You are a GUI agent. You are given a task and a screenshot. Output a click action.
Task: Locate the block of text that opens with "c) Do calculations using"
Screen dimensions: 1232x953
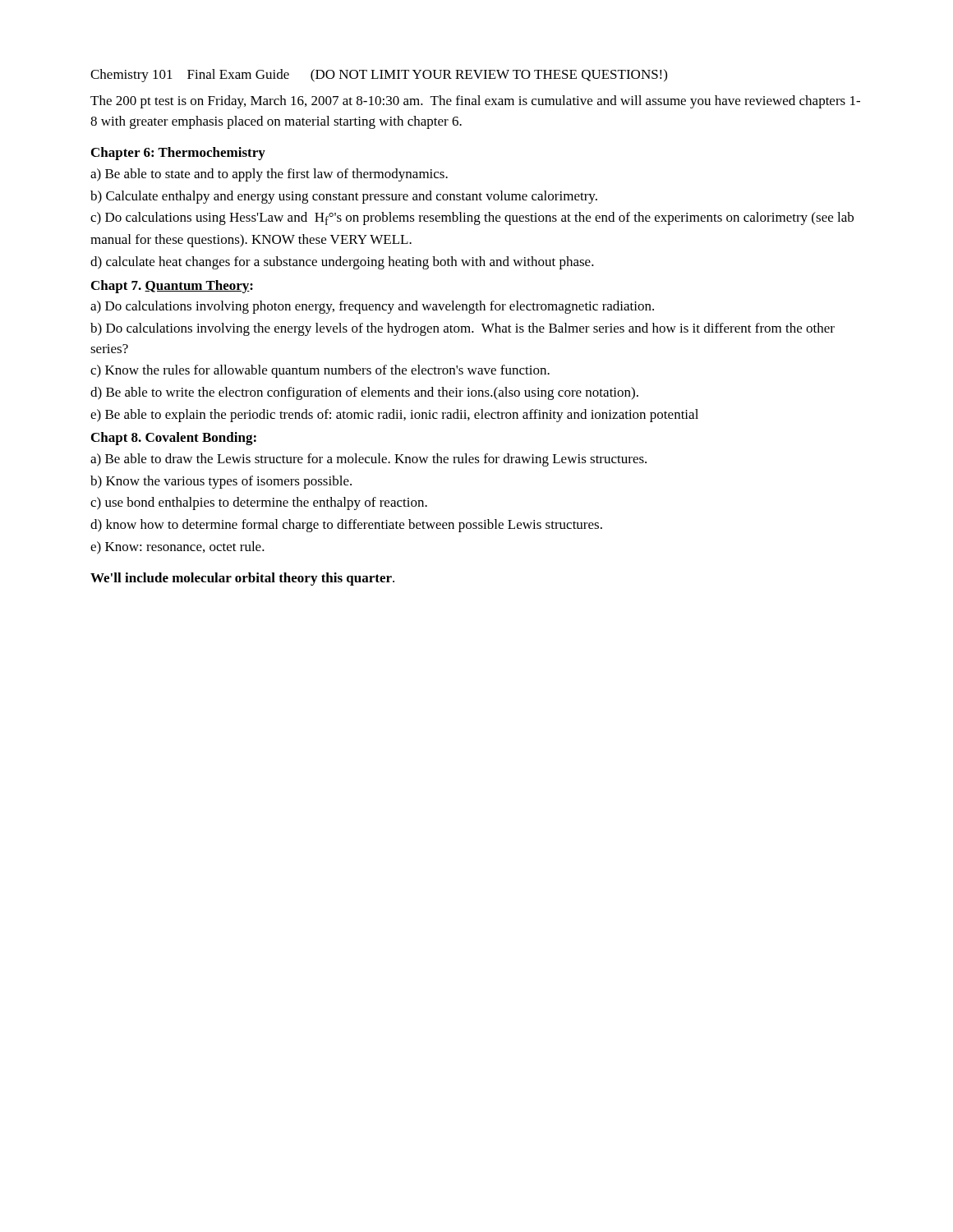[x=472, y=229]
